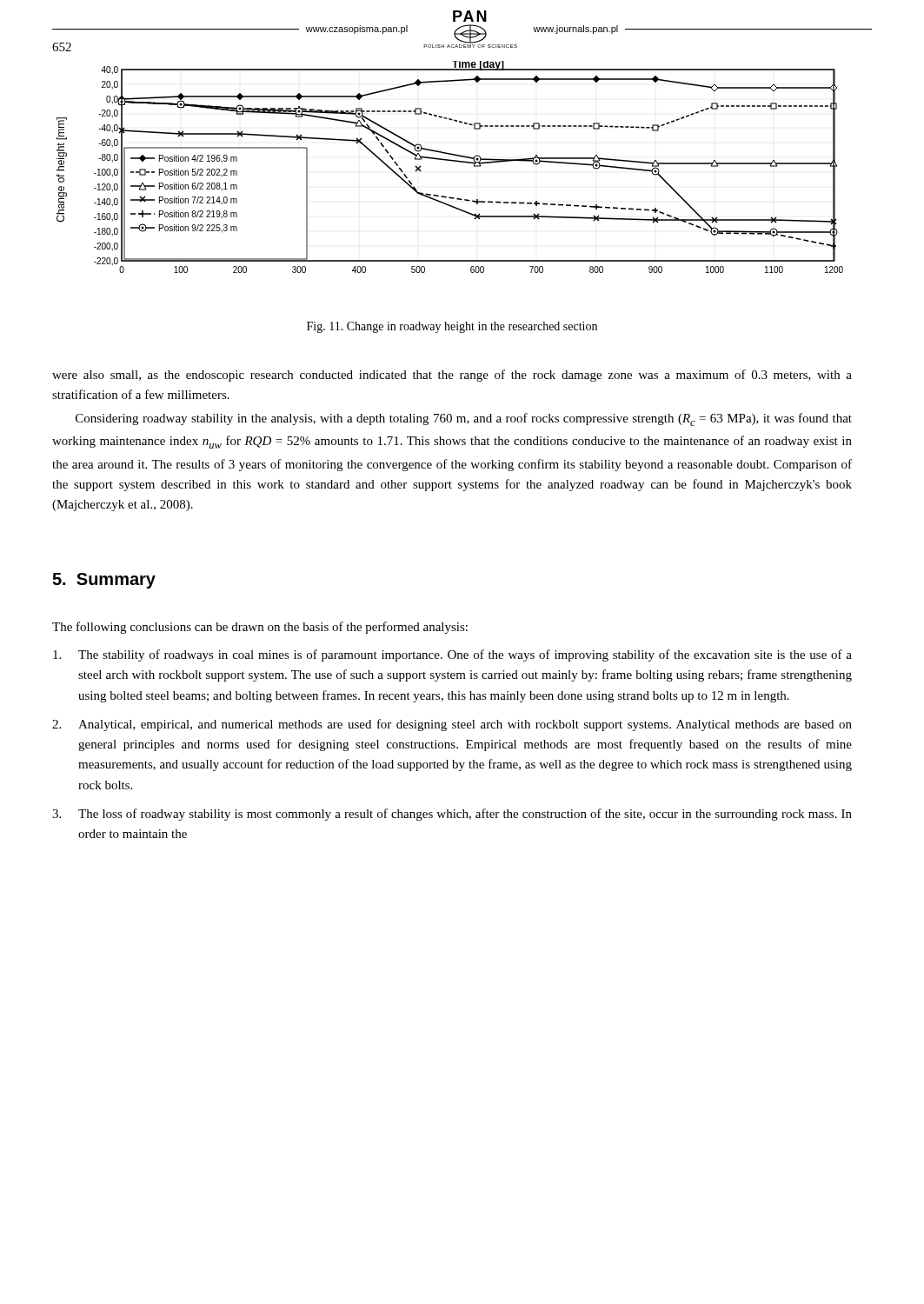Locate the caption that reads "Fig. 11. Change in roadway"
Screen dimensions: 1304x924
point(452,326)
